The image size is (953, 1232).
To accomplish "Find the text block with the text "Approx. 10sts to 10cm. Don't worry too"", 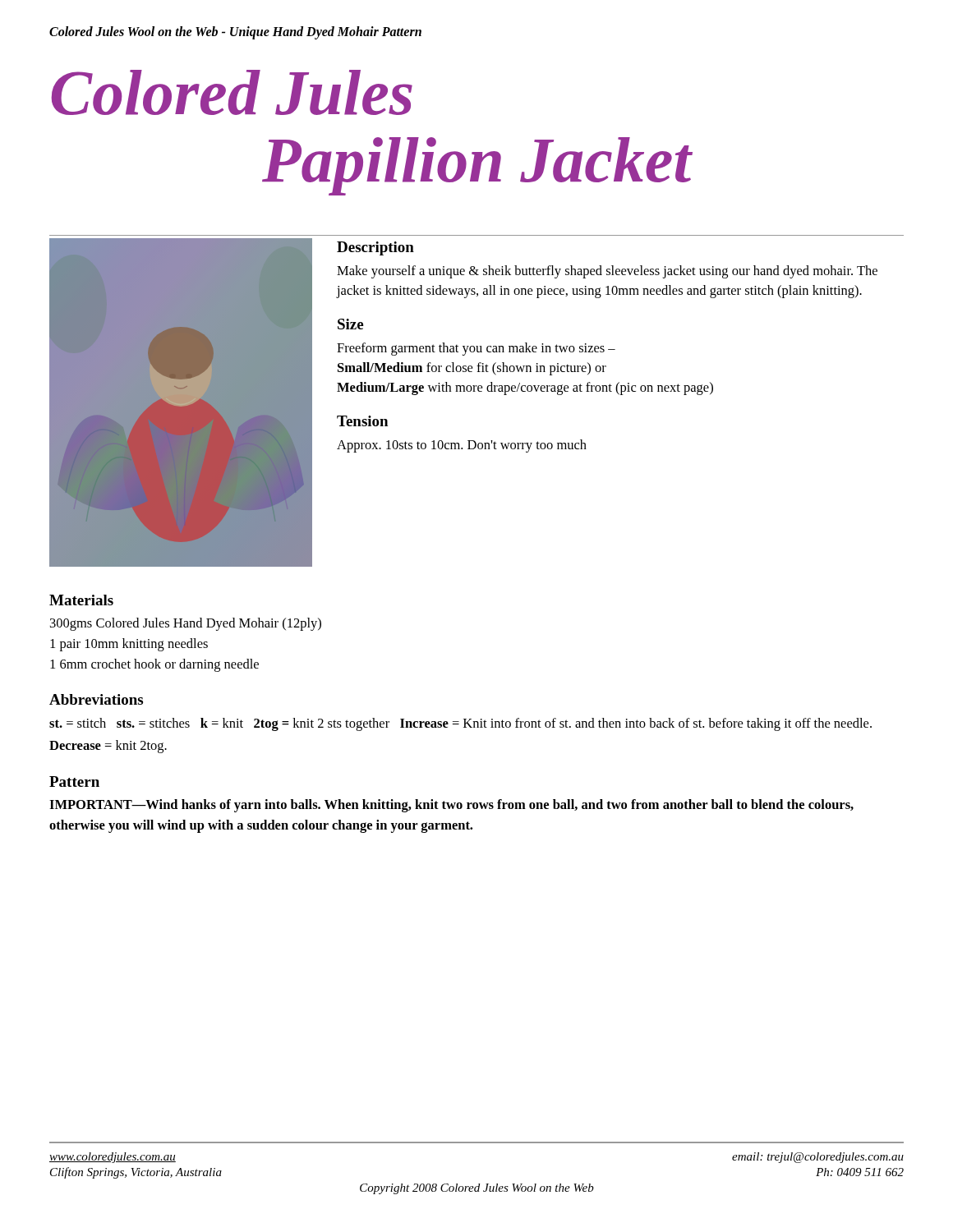I will 462,444.
